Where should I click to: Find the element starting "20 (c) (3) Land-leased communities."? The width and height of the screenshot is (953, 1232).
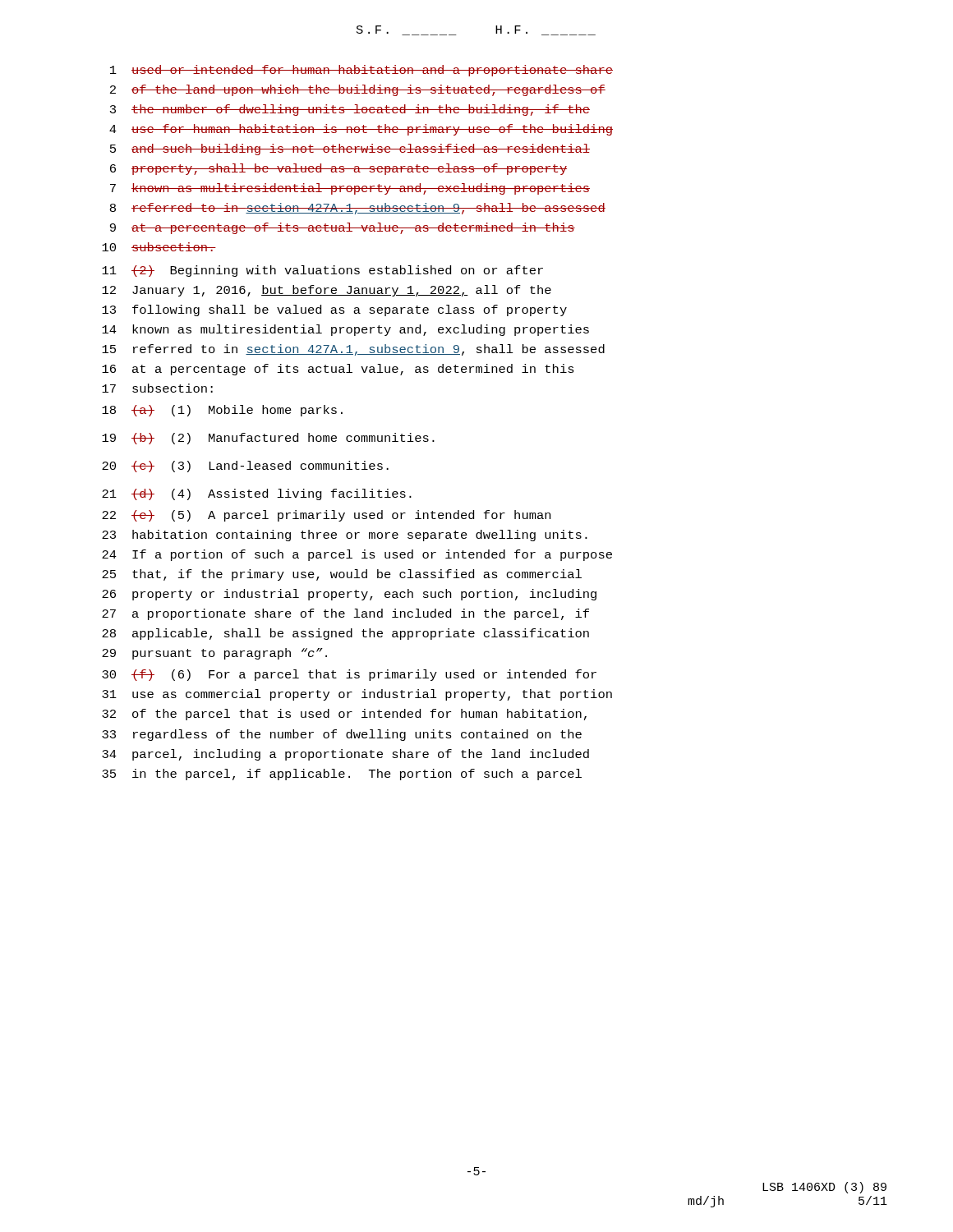245,467
